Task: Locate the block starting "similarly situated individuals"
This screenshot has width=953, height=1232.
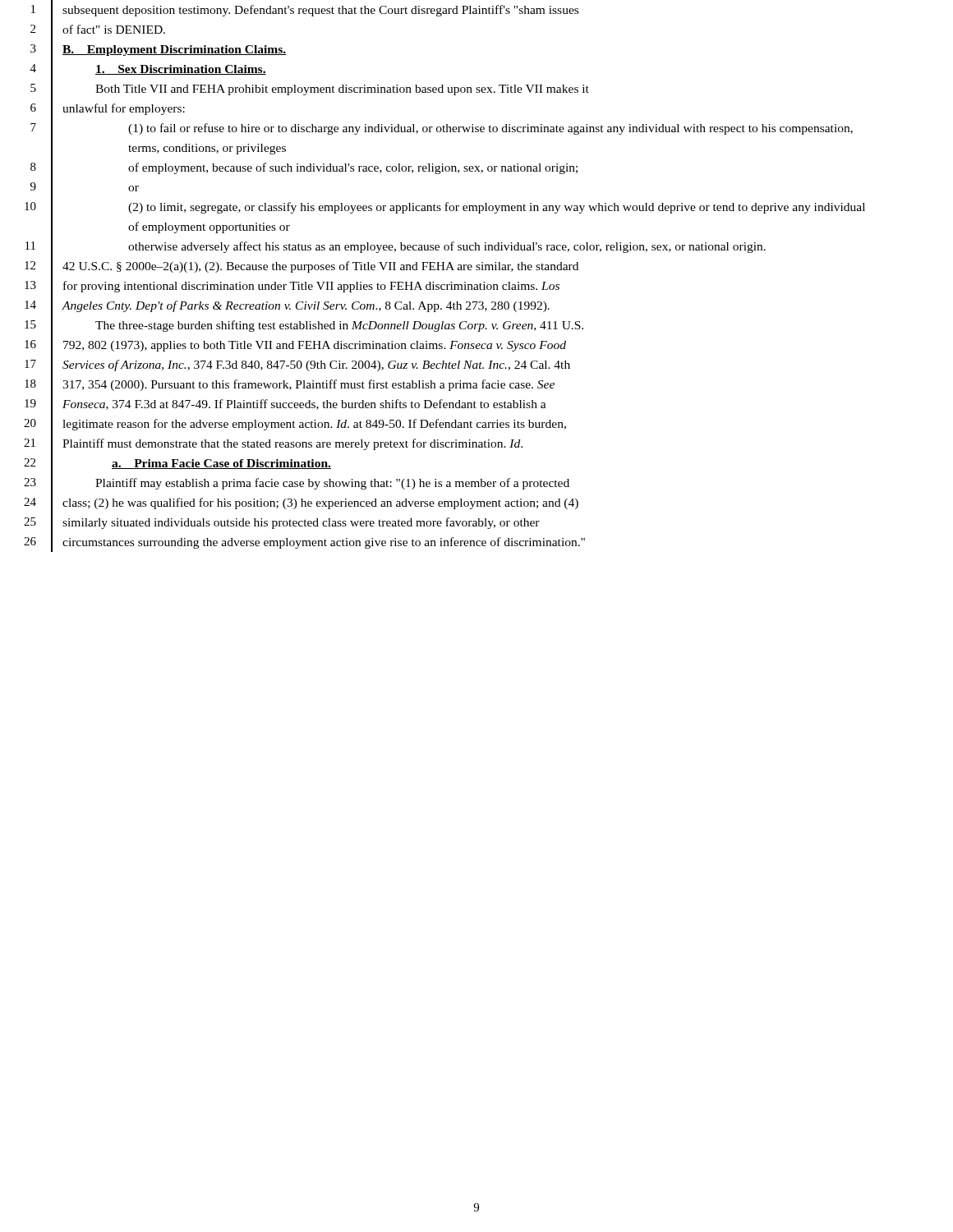Action: [x=301, y=522]
